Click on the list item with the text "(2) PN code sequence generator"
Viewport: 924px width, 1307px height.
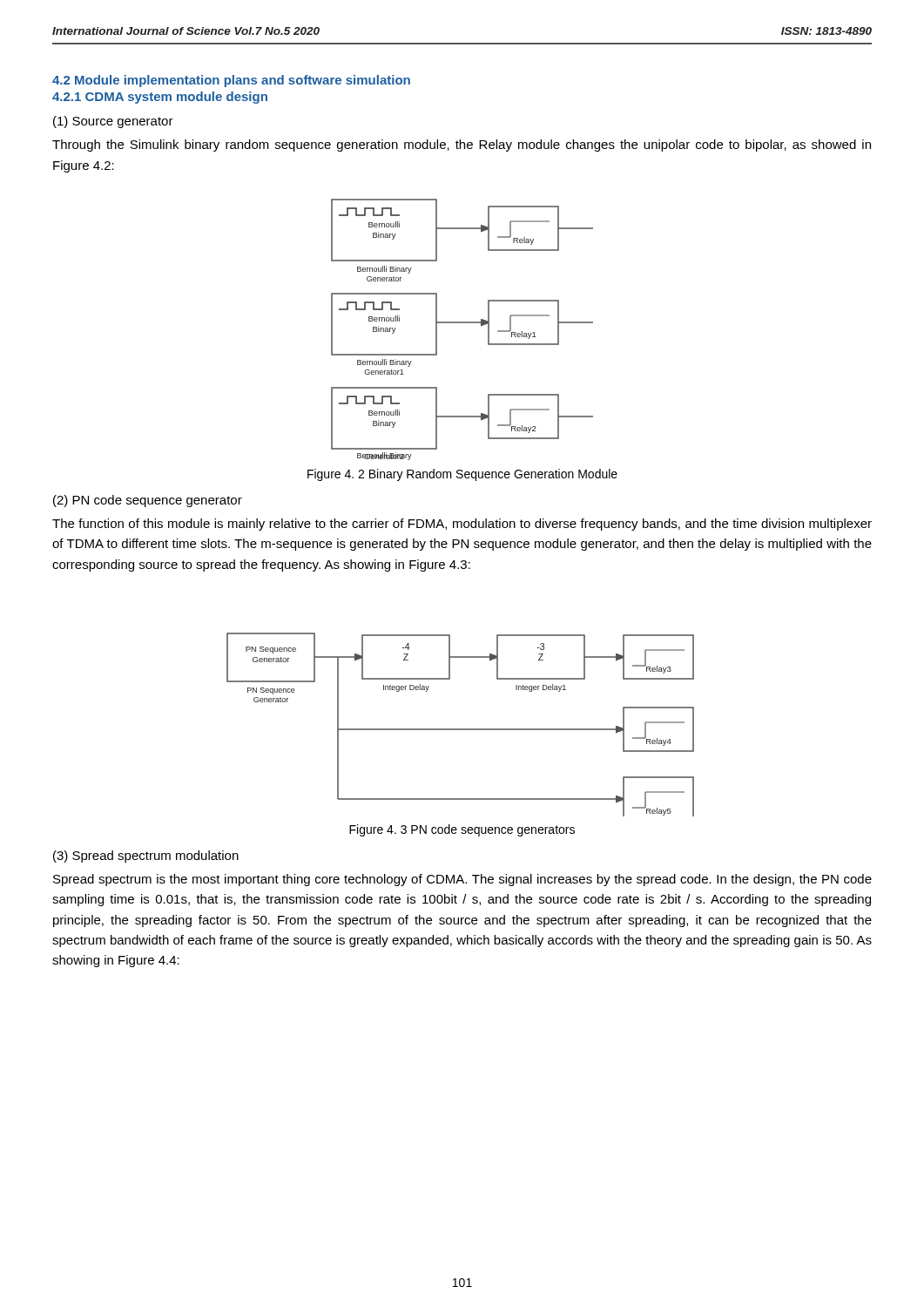click(147, 499)
